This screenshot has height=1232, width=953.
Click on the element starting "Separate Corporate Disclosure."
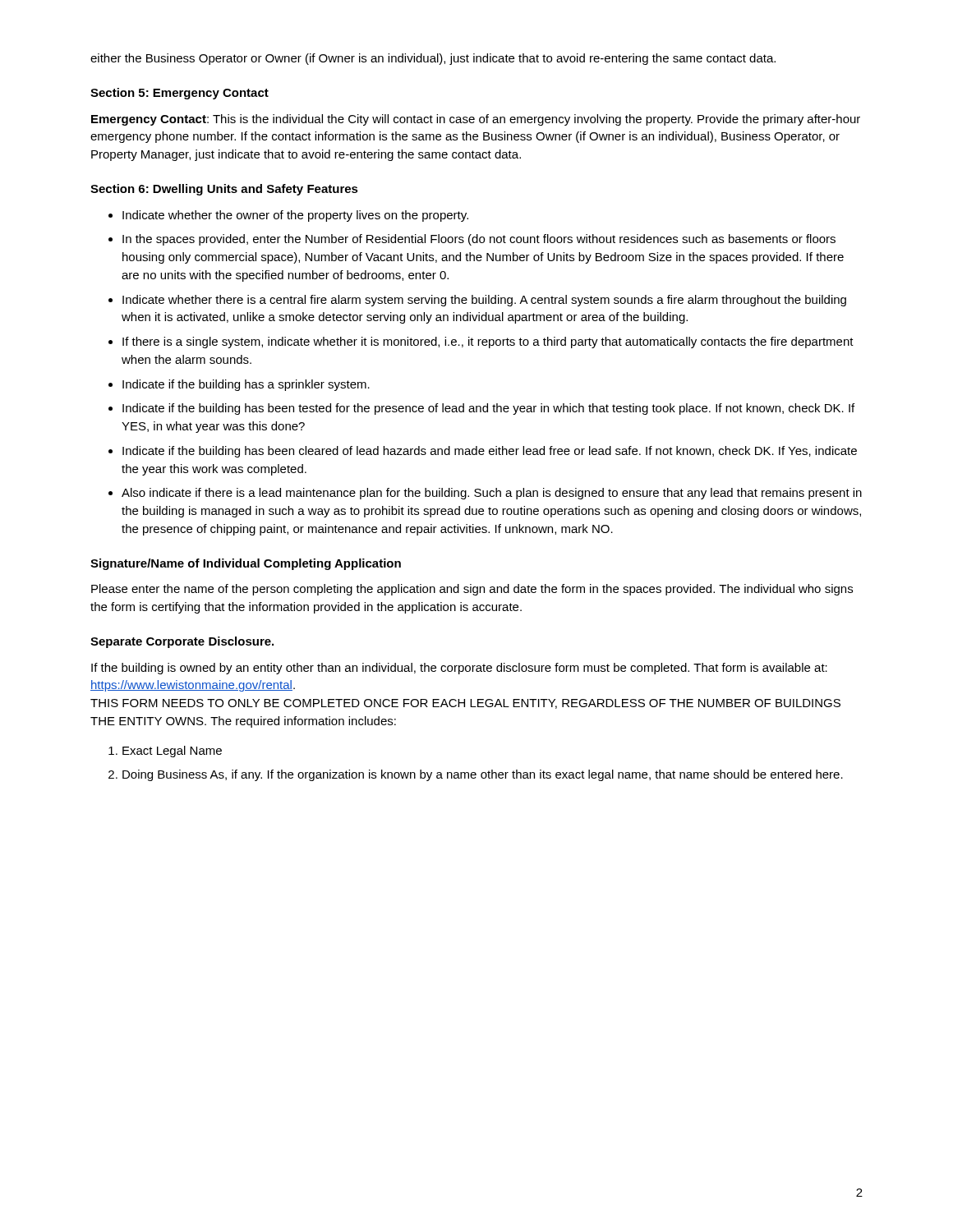click(182, 641)
